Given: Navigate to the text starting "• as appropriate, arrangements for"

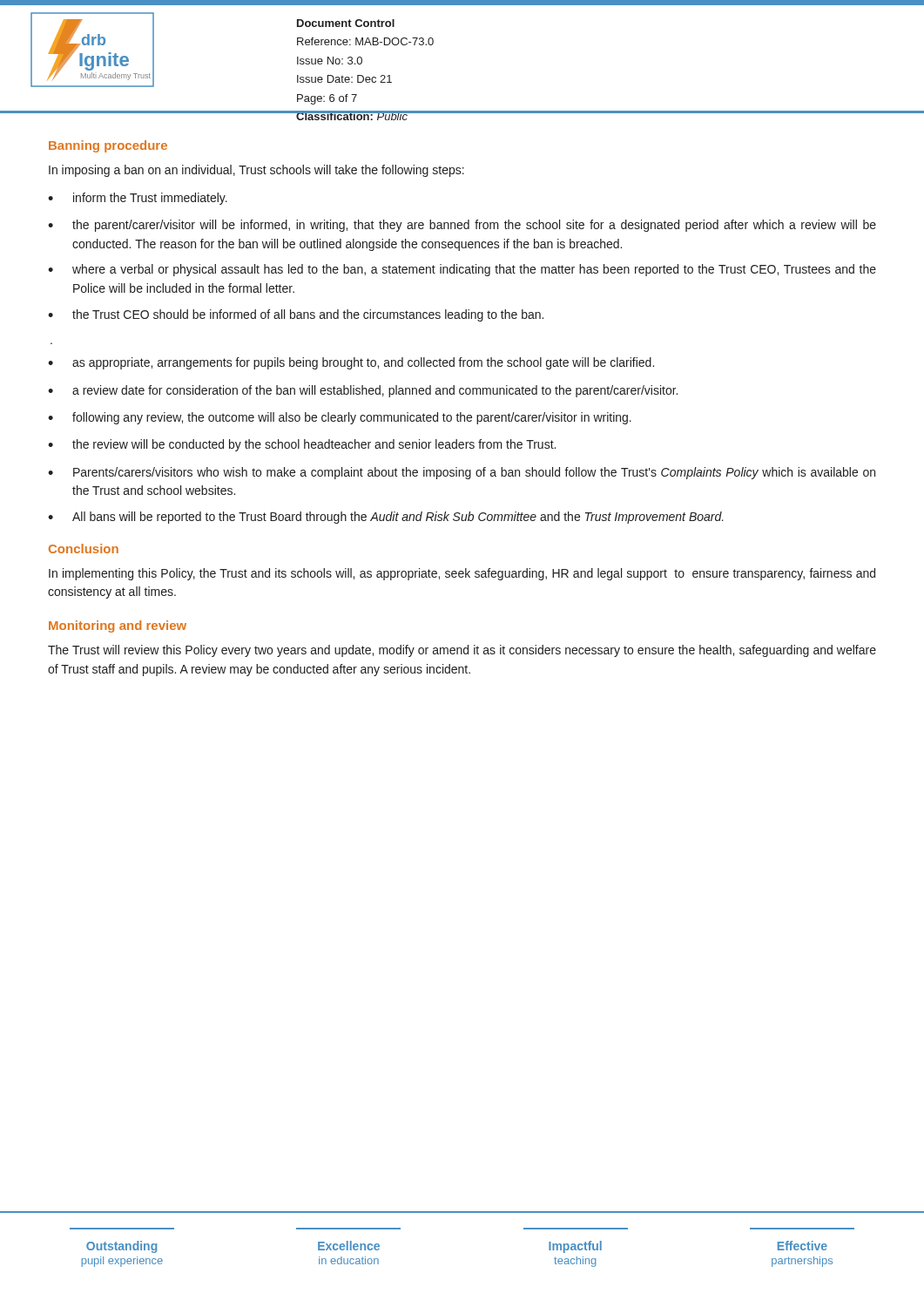Looking at the screenshot, I should [351, 364].
